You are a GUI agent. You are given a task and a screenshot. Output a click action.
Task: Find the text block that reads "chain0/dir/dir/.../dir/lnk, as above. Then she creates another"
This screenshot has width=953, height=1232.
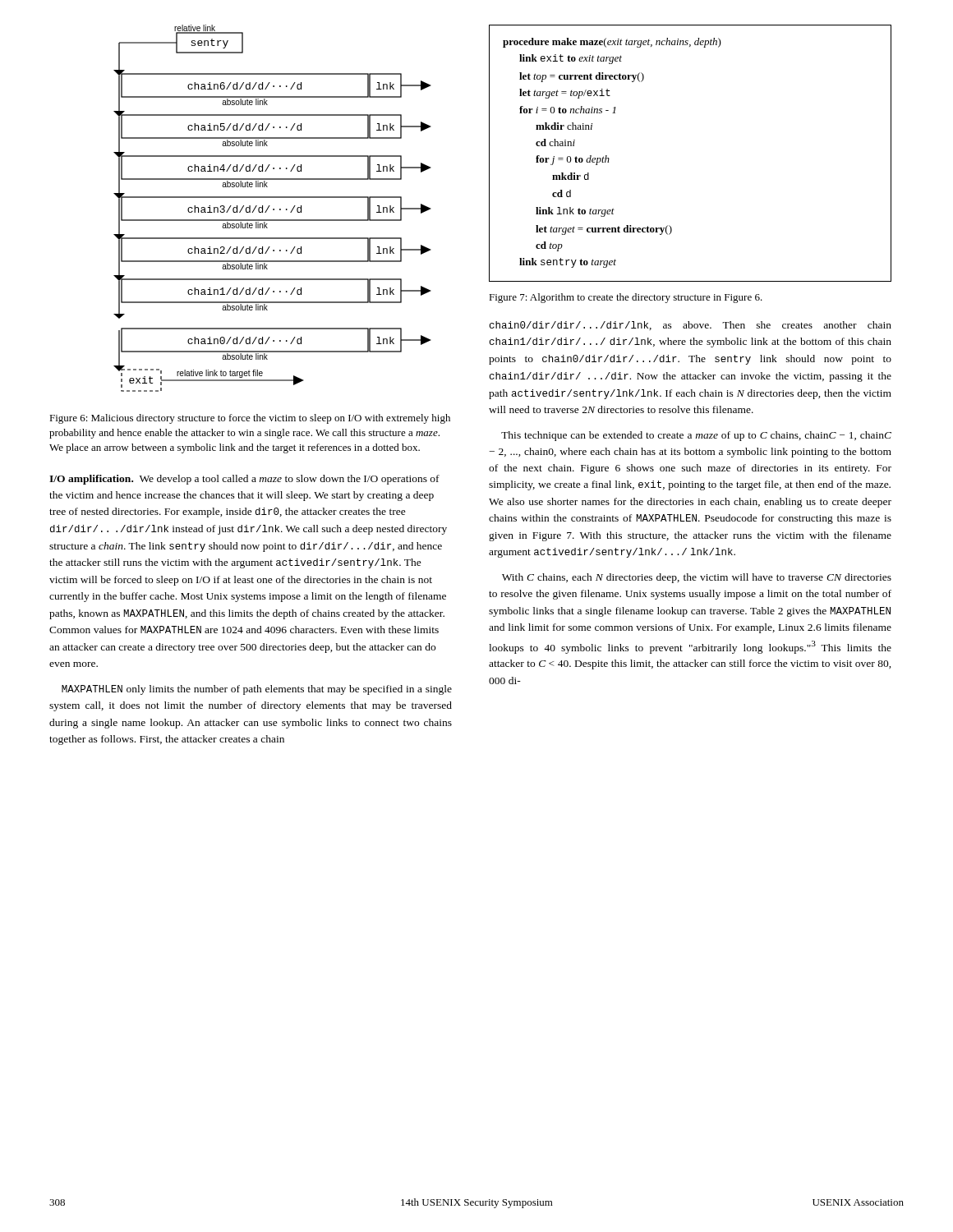pos(690,367)
